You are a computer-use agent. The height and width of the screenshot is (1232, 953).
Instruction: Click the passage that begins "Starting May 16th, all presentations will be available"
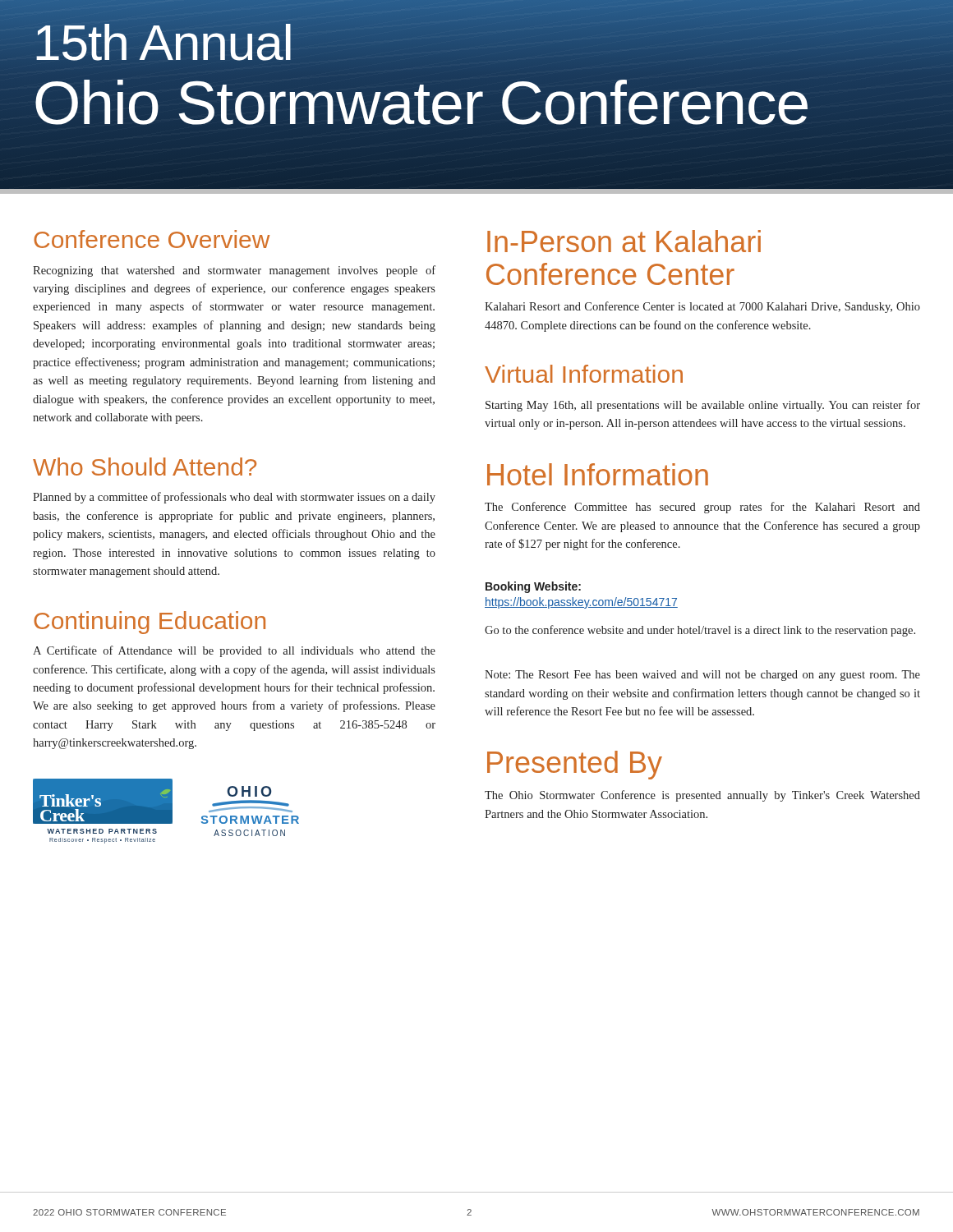point(702,414)
